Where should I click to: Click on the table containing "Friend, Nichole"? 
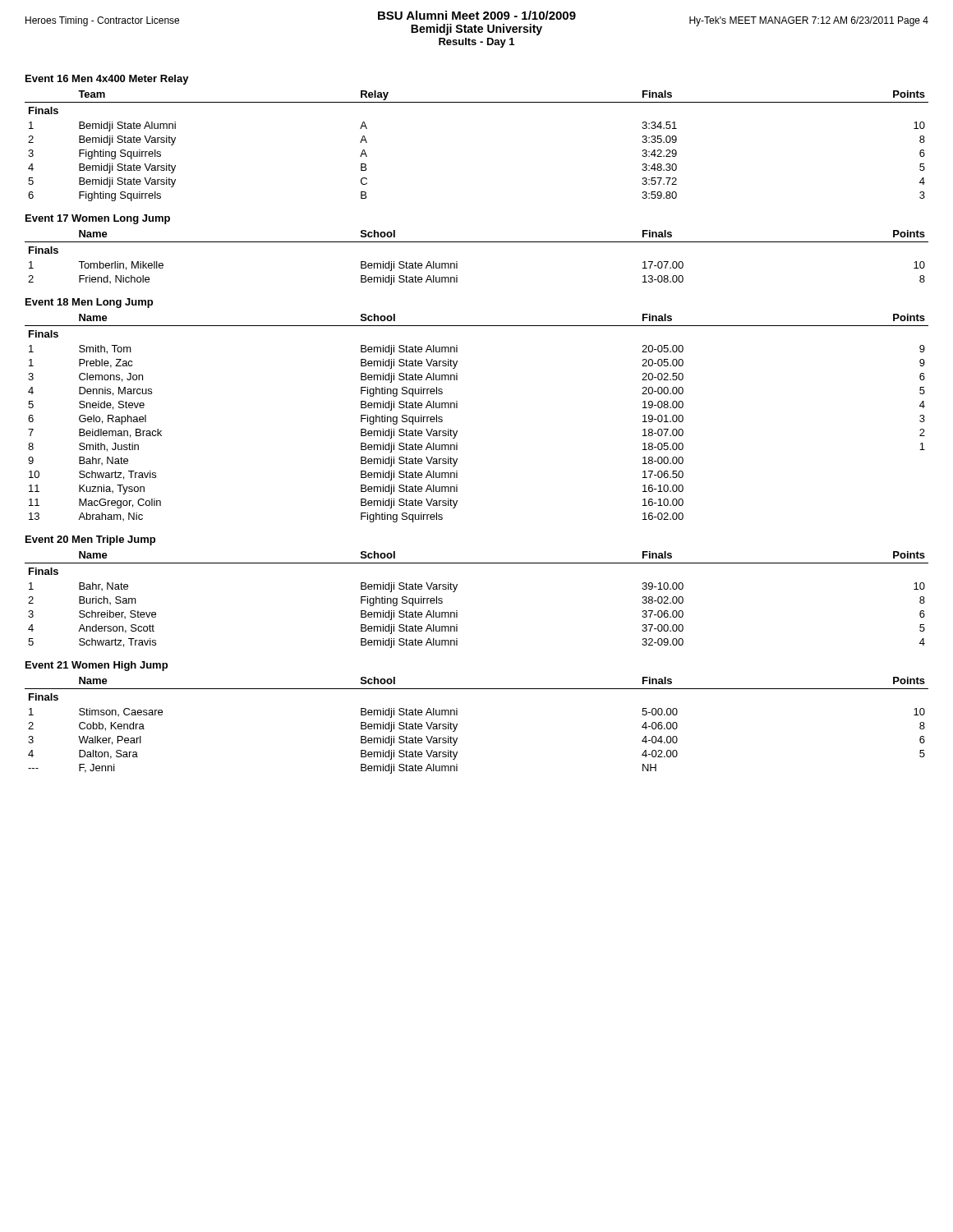[476, 256]
